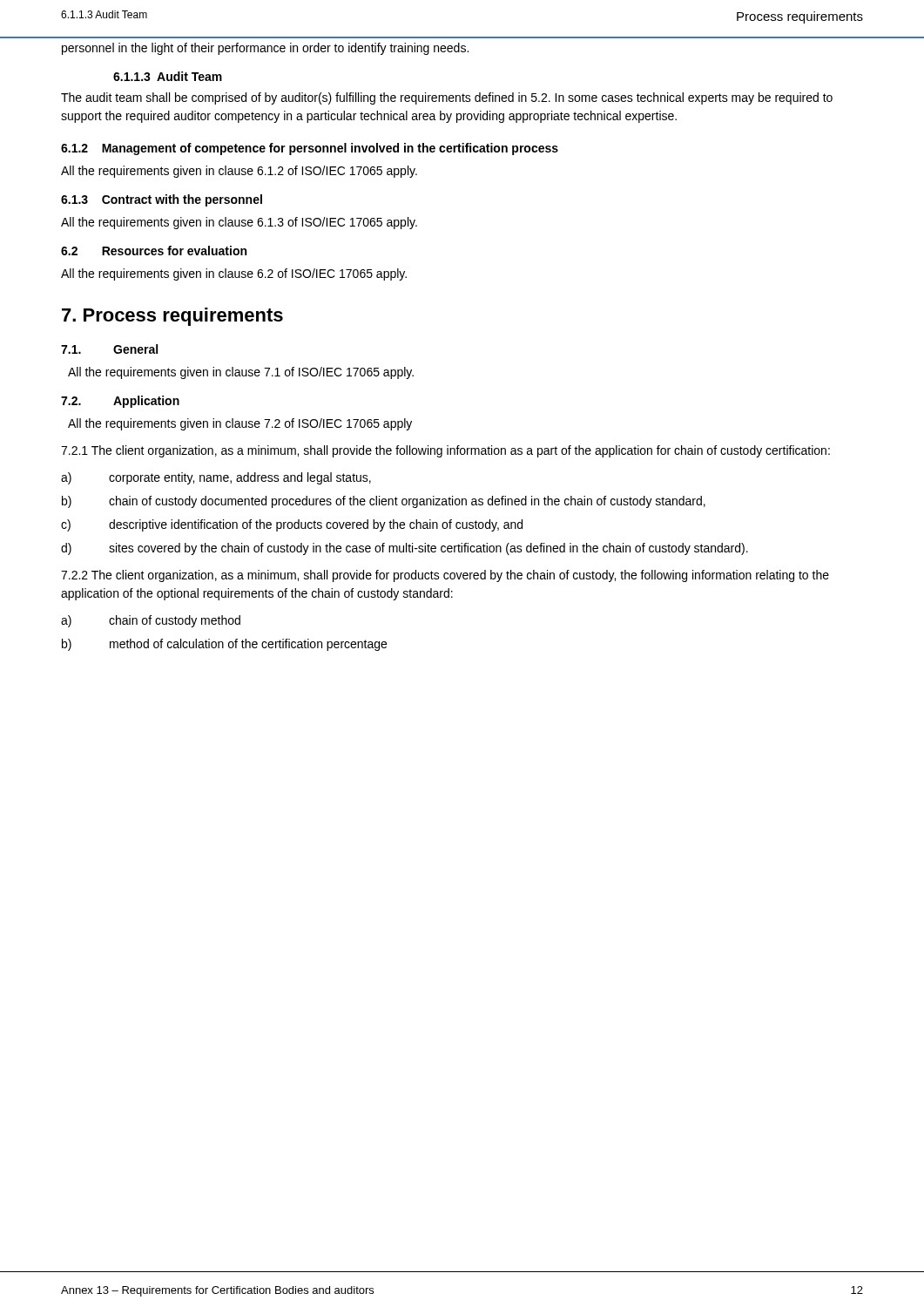Find the block on this page that starts "2.1 The client organization, as"
Screen dimensions: 1307x924
(x=446, y=450)
